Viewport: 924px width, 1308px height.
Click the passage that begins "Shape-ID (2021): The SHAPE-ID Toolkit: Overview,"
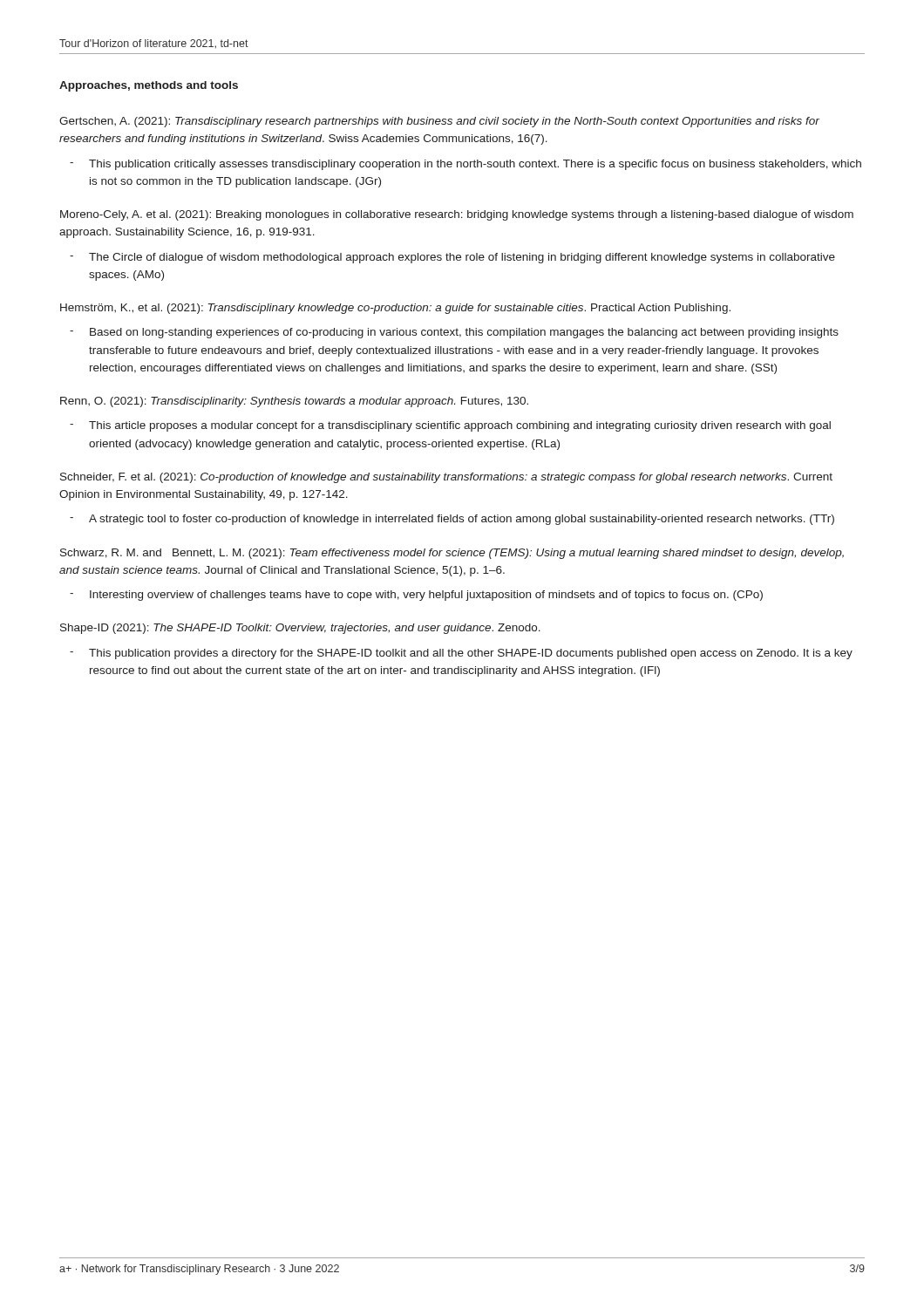(x=300, y=628)
